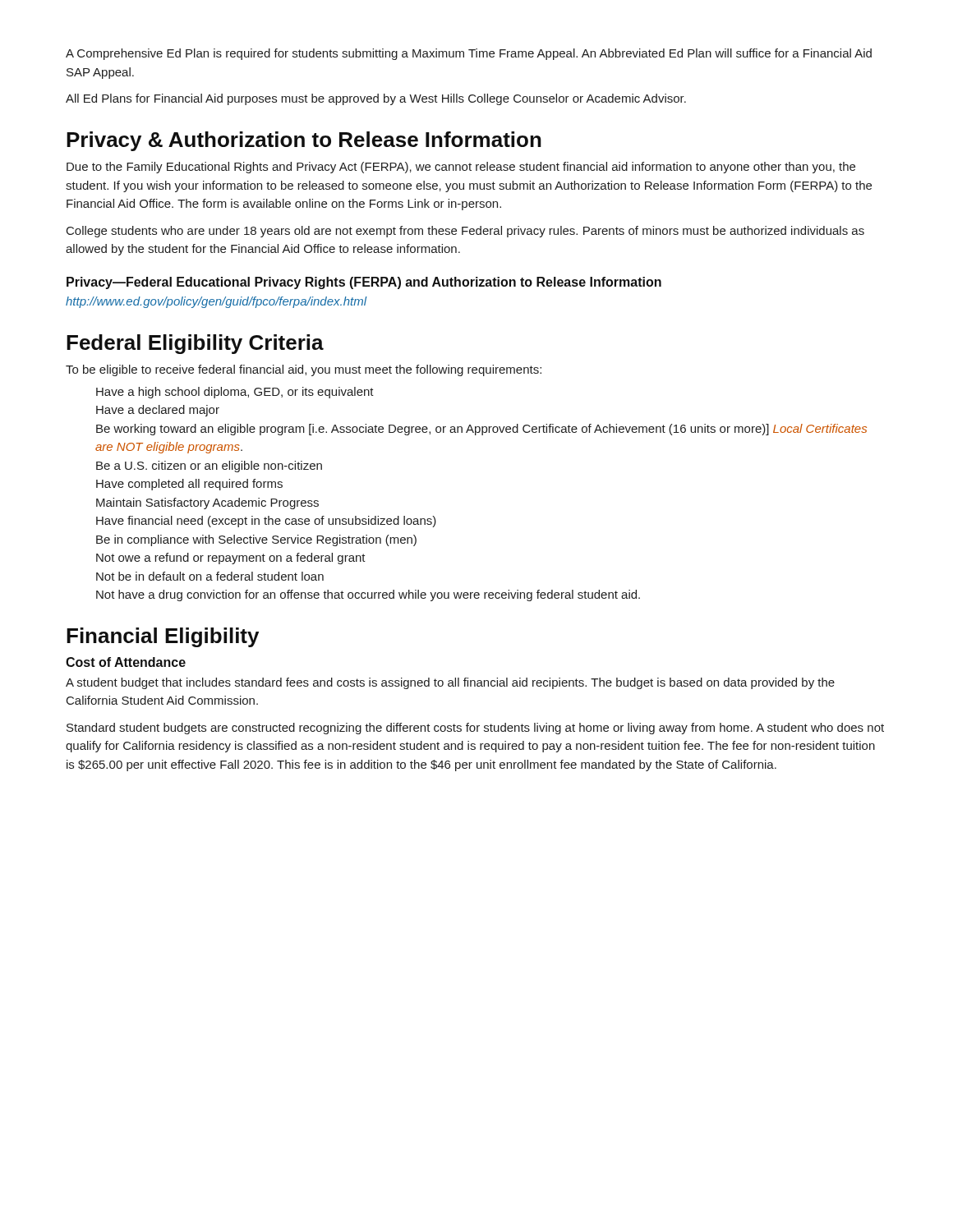Point to the element starting "Financial Eligibility"

[162, 635]
